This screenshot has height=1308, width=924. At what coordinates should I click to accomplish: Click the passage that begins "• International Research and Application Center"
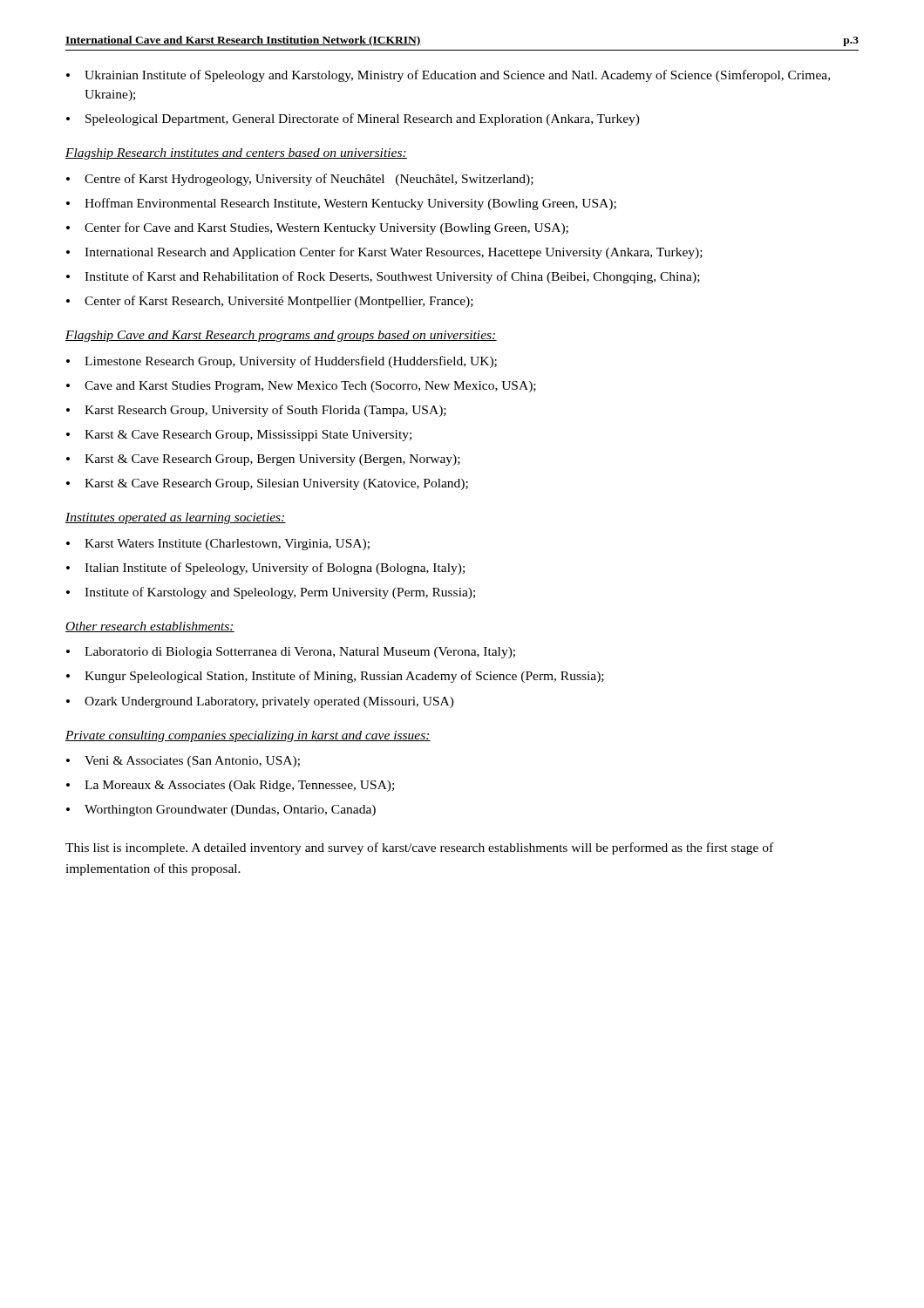pos(462,252)
